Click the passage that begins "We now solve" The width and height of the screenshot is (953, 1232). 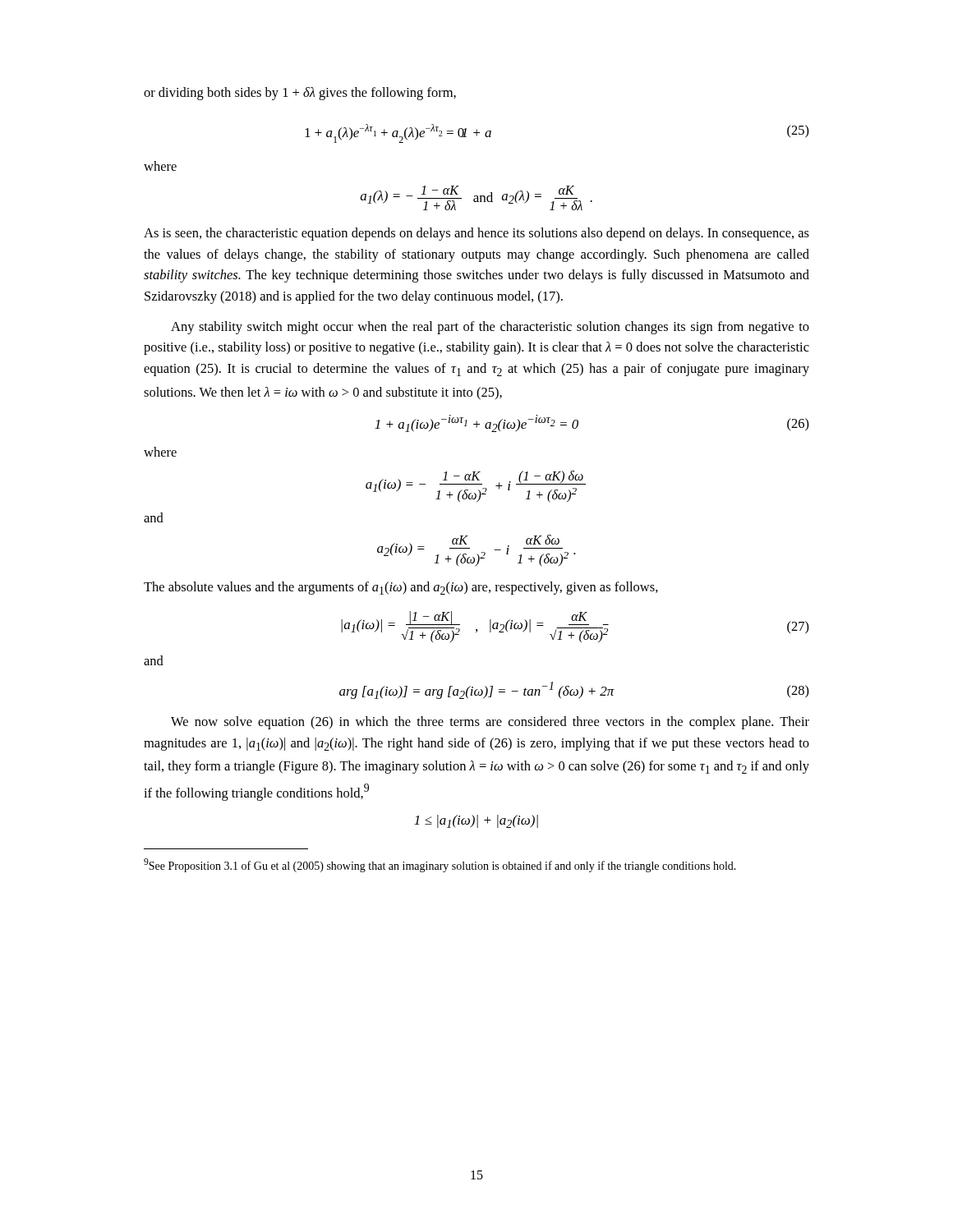point(476,757)
